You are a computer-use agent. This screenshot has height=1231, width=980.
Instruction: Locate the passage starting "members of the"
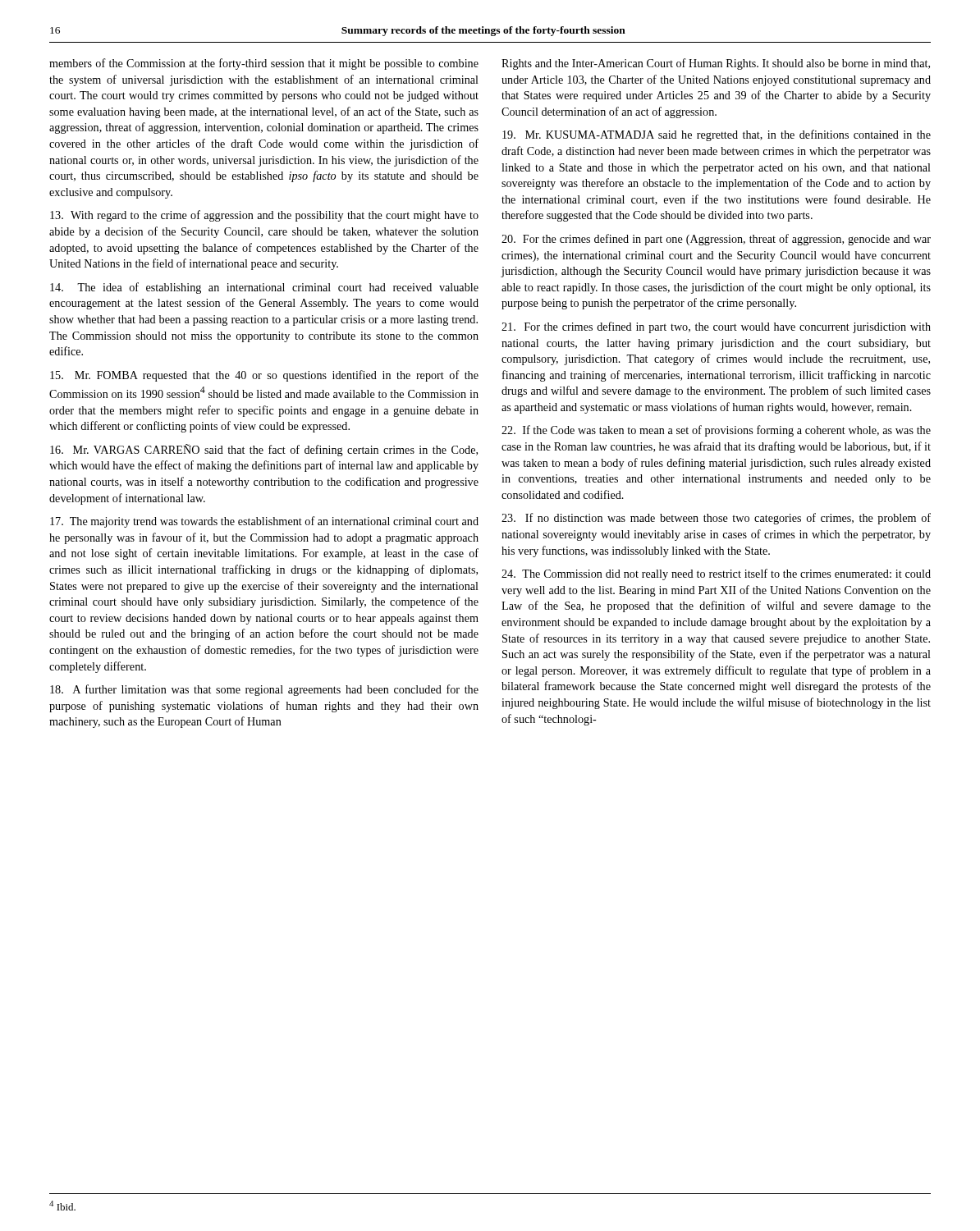pyautogui.click(x=264, y=128)
